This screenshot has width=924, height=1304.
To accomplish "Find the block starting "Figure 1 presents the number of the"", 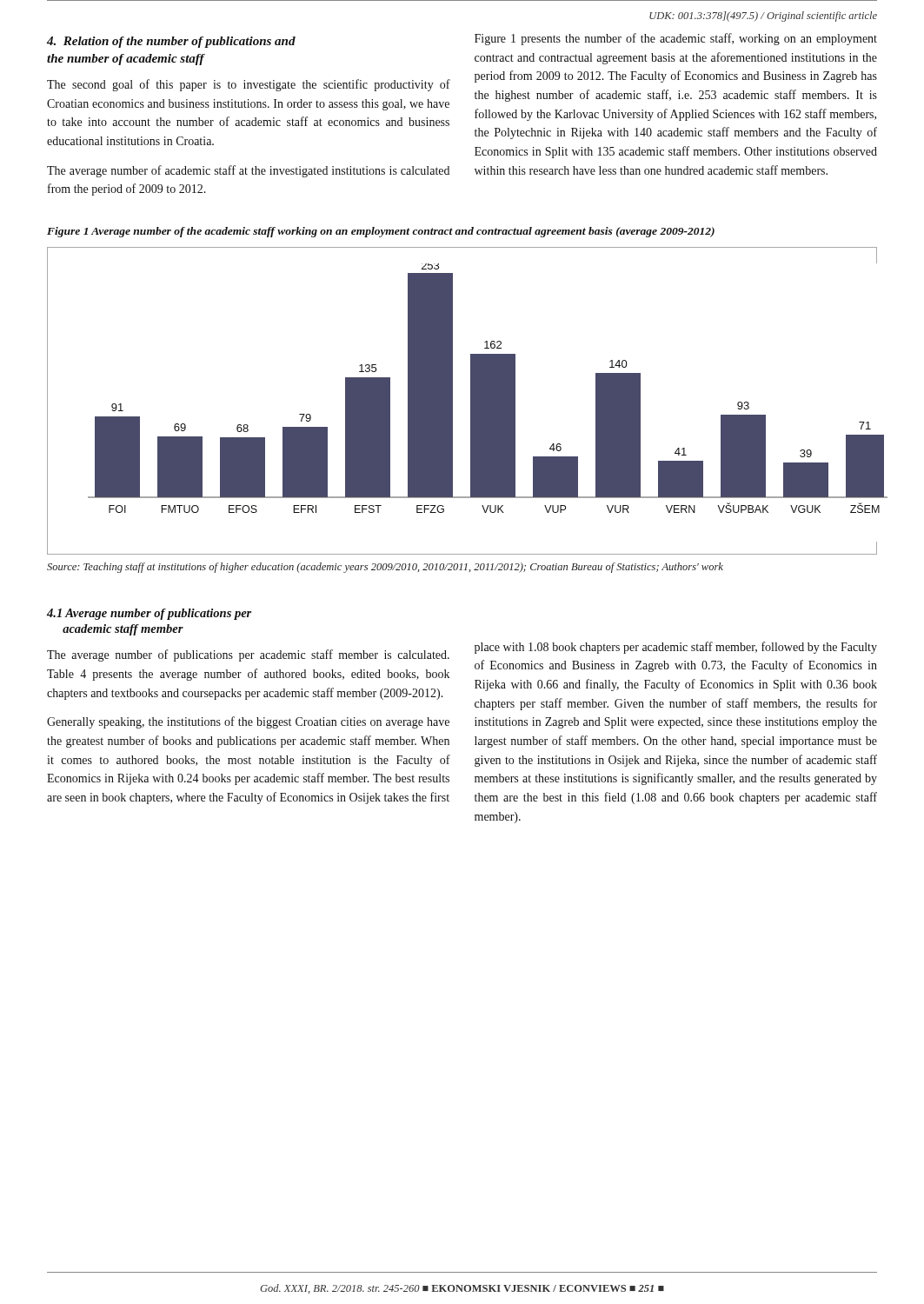I will [676, 105].
